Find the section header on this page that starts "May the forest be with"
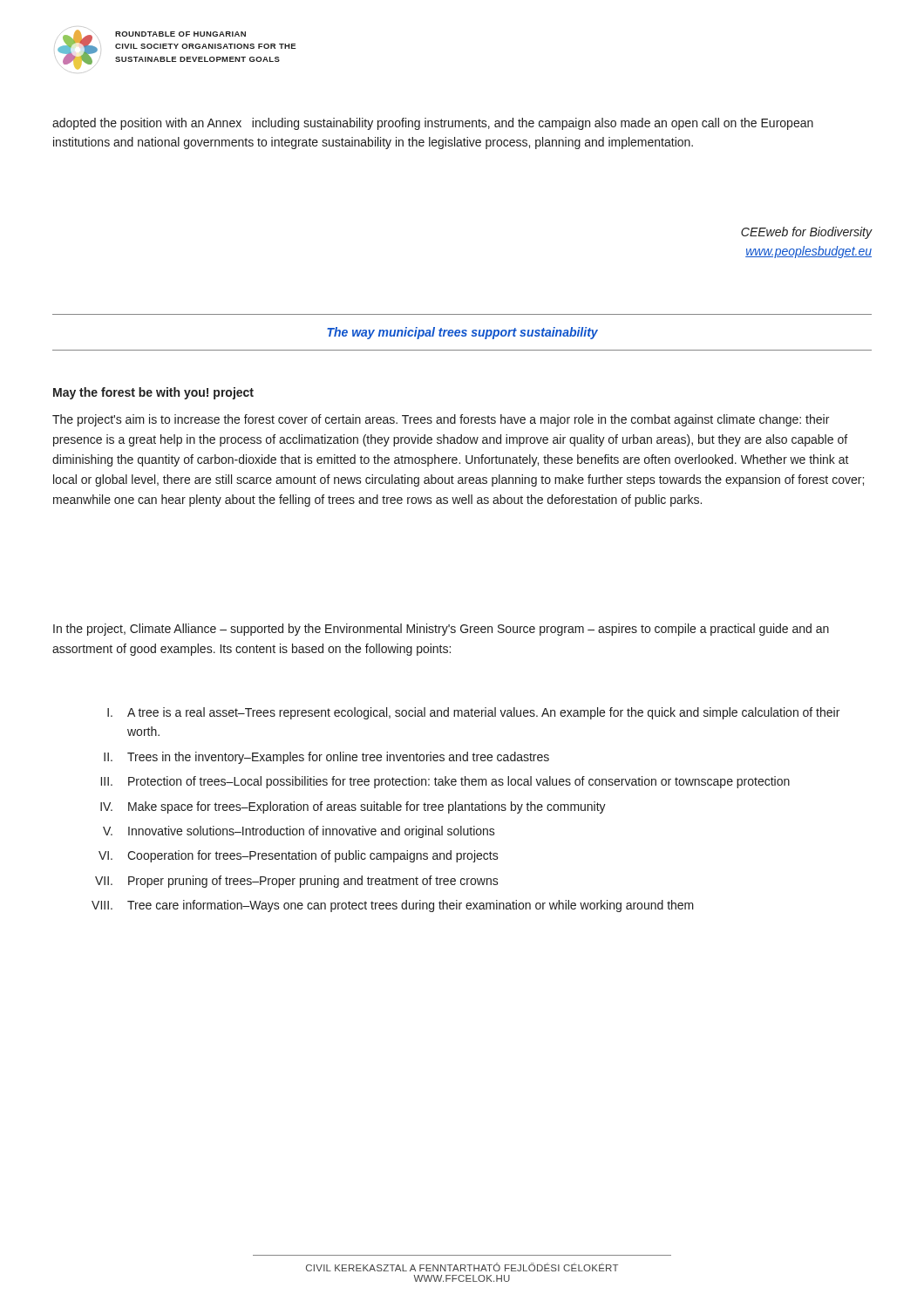 (x=153, y=392)
